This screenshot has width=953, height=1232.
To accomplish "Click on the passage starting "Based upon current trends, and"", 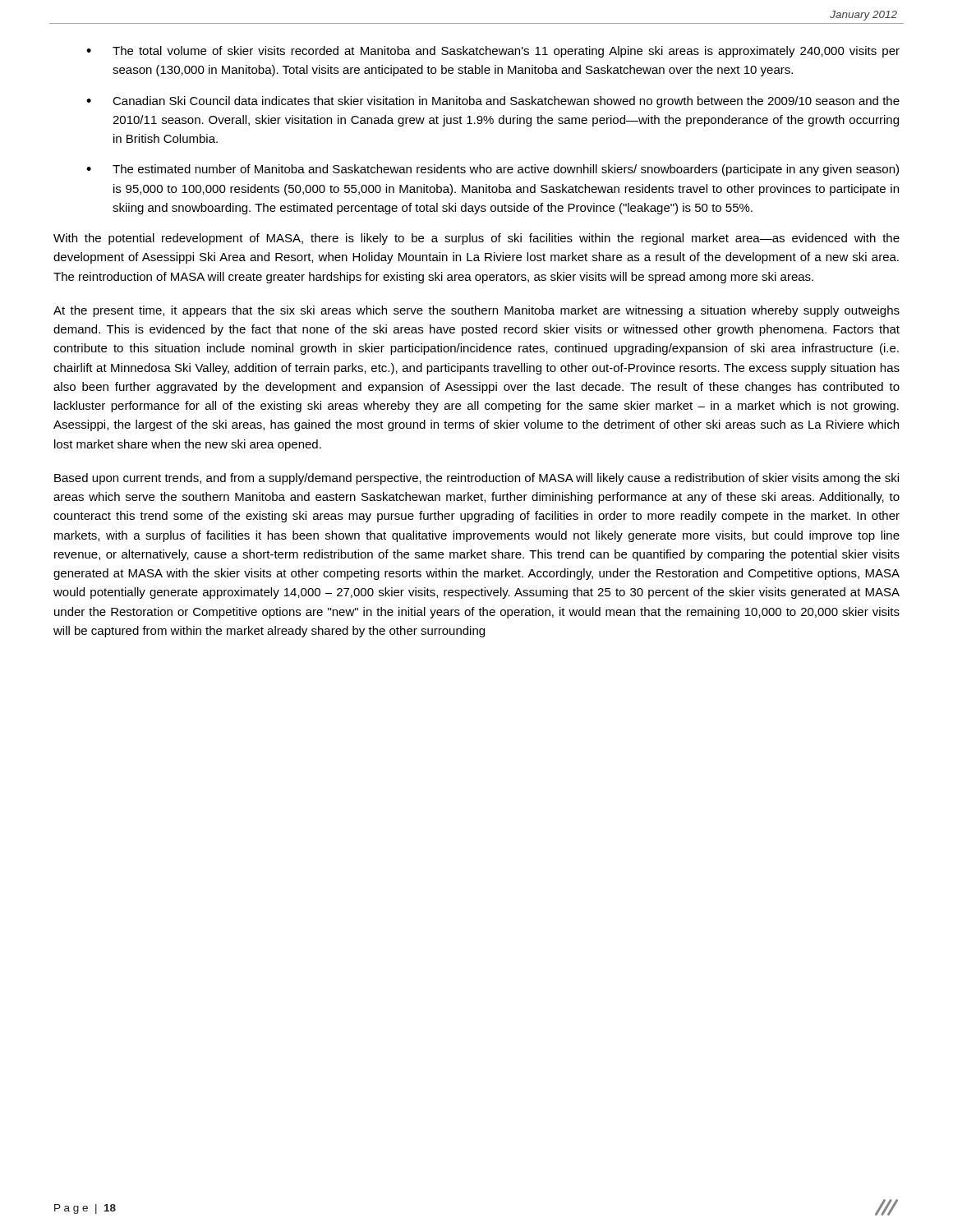I will click(x=476, y=554).
